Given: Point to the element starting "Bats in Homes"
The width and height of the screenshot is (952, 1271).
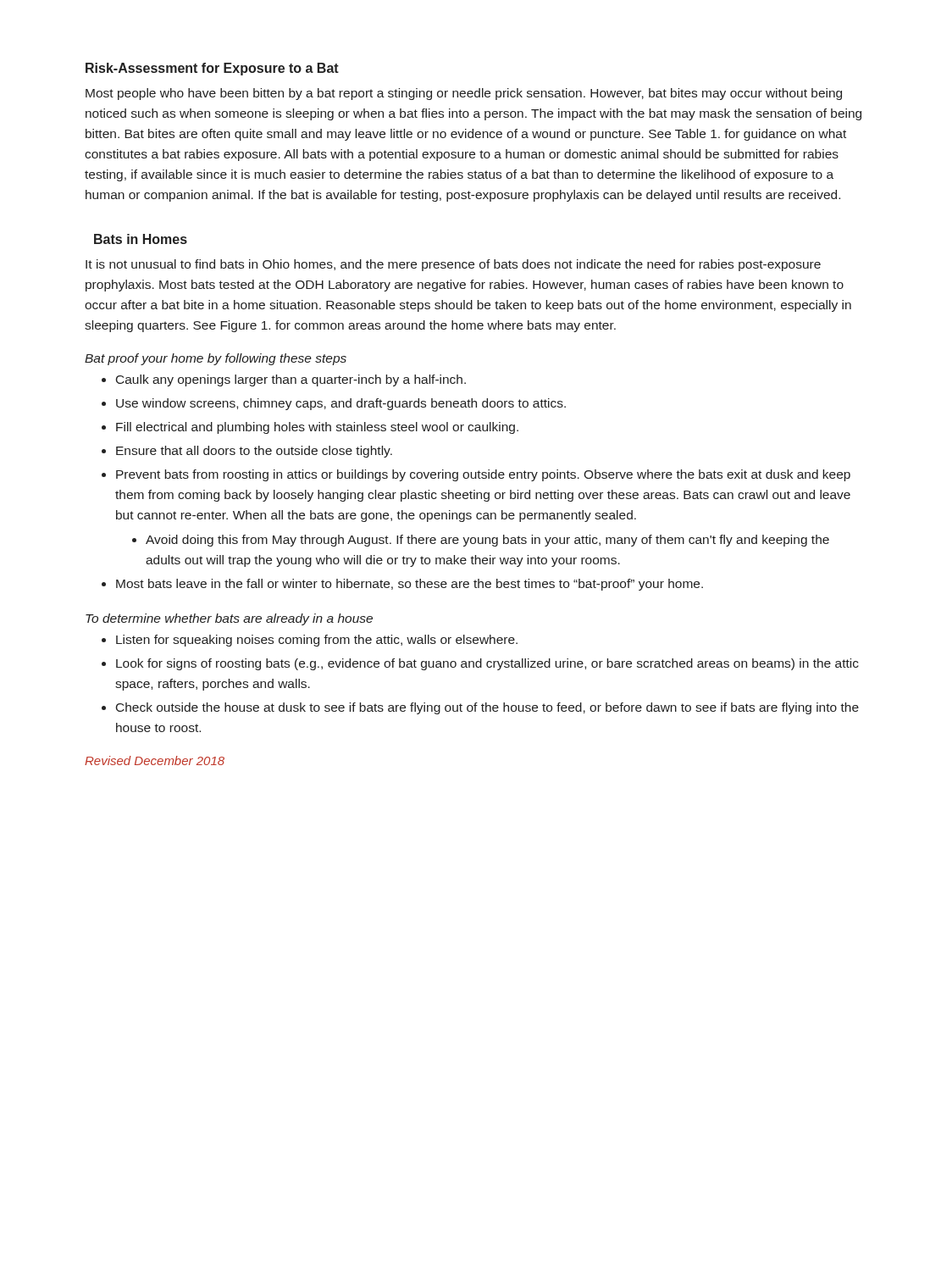Looking at the screenshot, I should click(x=140, y=239).
